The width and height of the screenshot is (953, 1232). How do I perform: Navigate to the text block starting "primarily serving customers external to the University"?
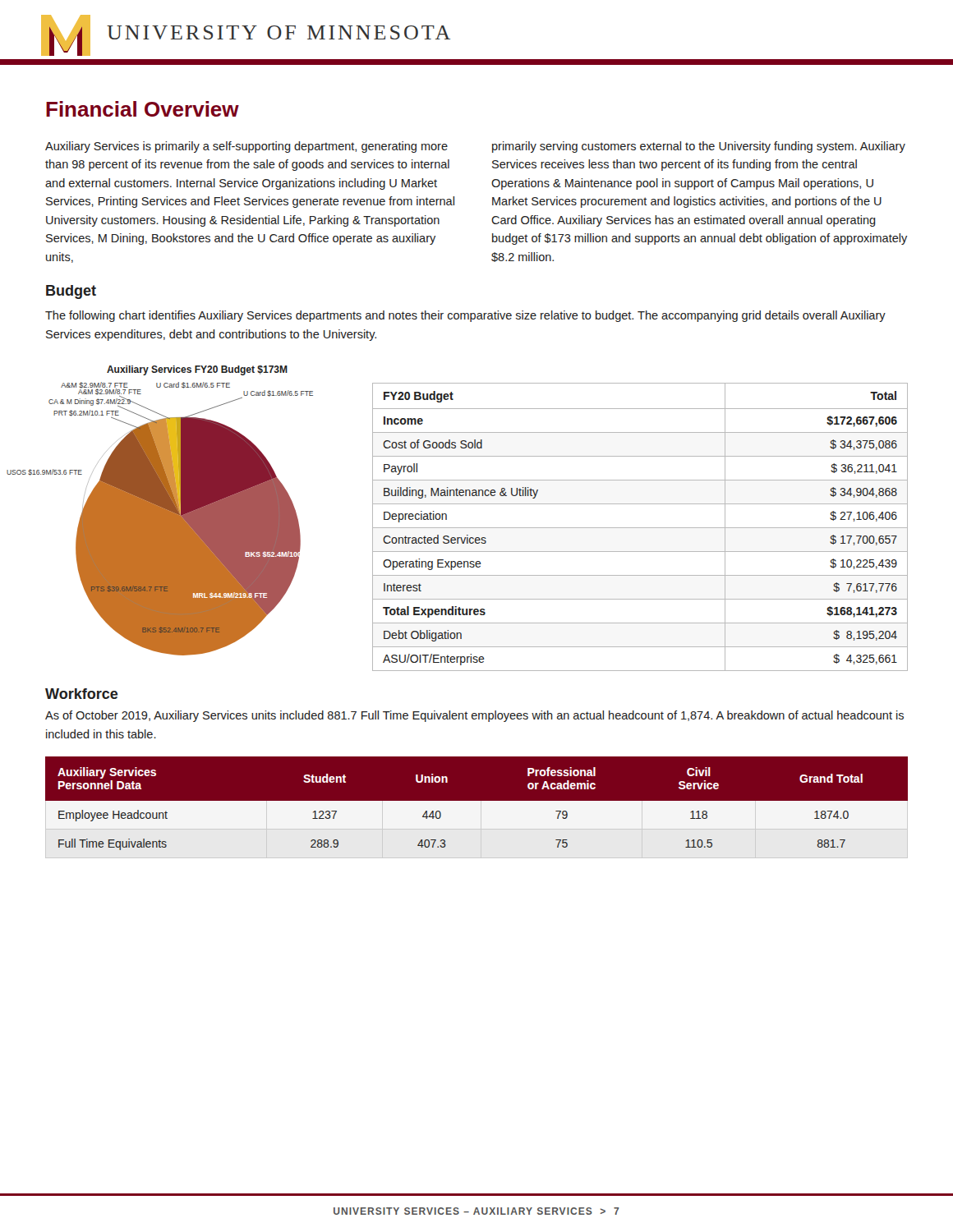pos(699,202)
